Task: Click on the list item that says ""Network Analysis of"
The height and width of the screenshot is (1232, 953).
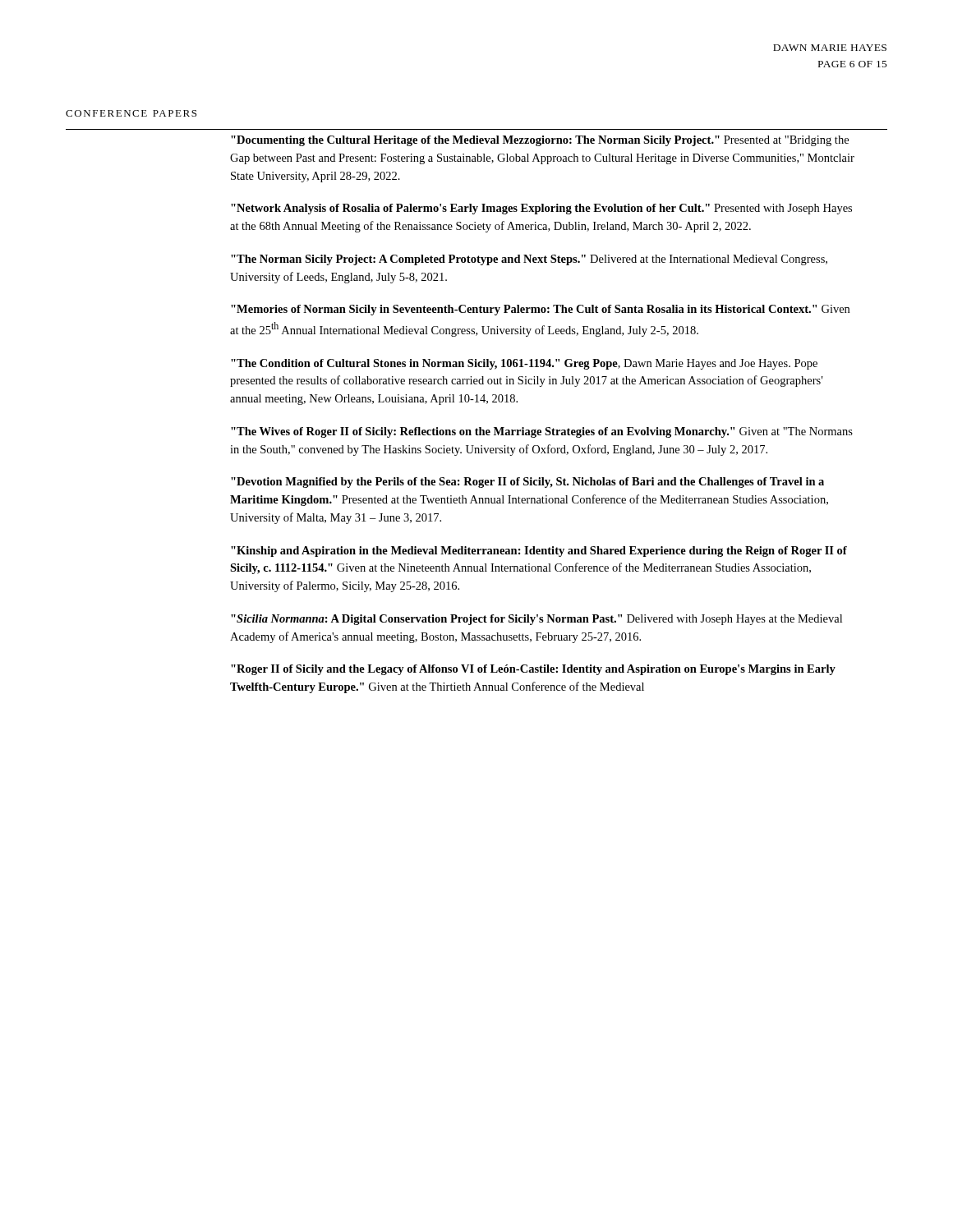Action: [541, 217]
